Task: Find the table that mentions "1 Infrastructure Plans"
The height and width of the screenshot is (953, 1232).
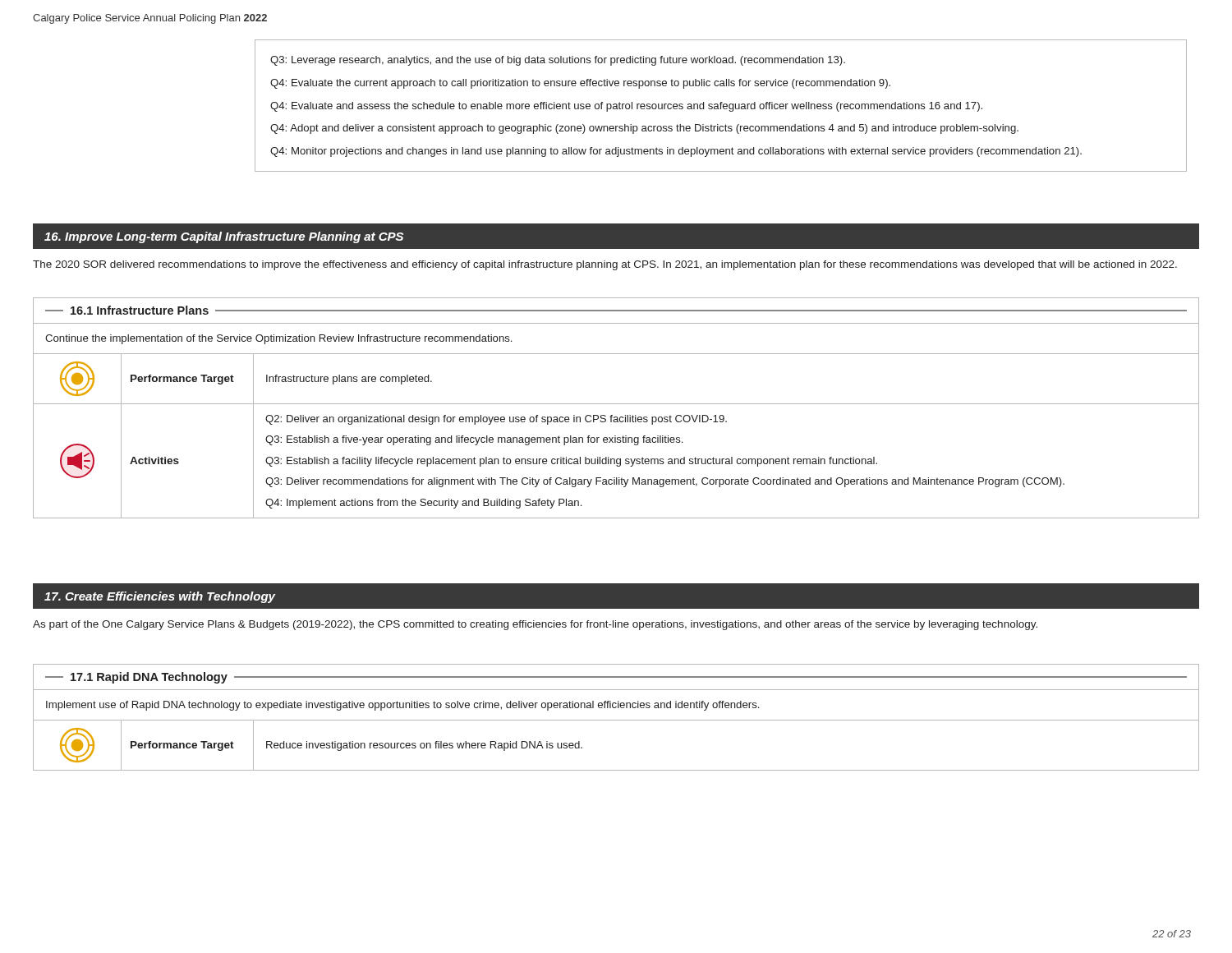Action: 616,408
